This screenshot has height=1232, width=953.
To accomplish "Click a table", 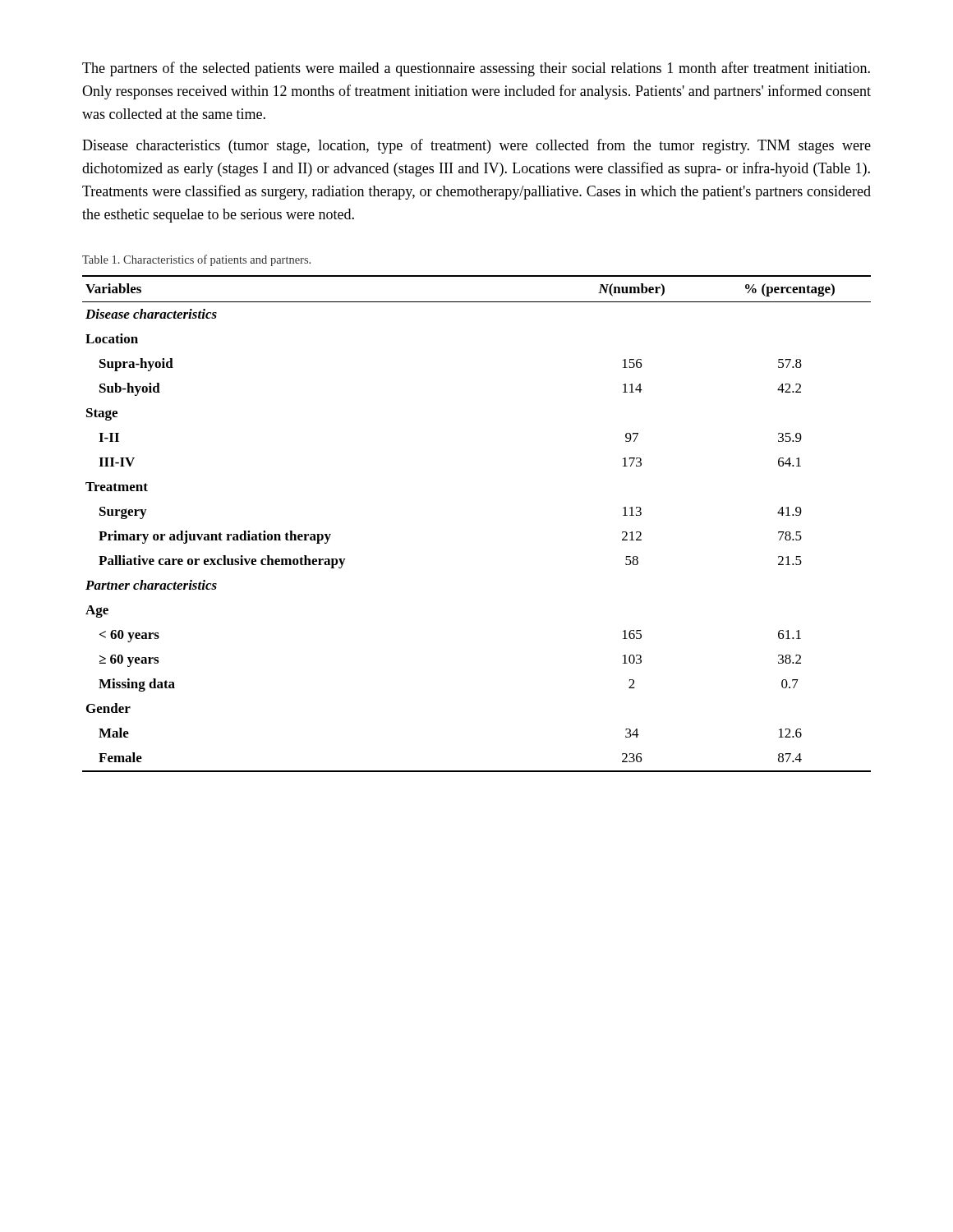I will coord(476,524).
